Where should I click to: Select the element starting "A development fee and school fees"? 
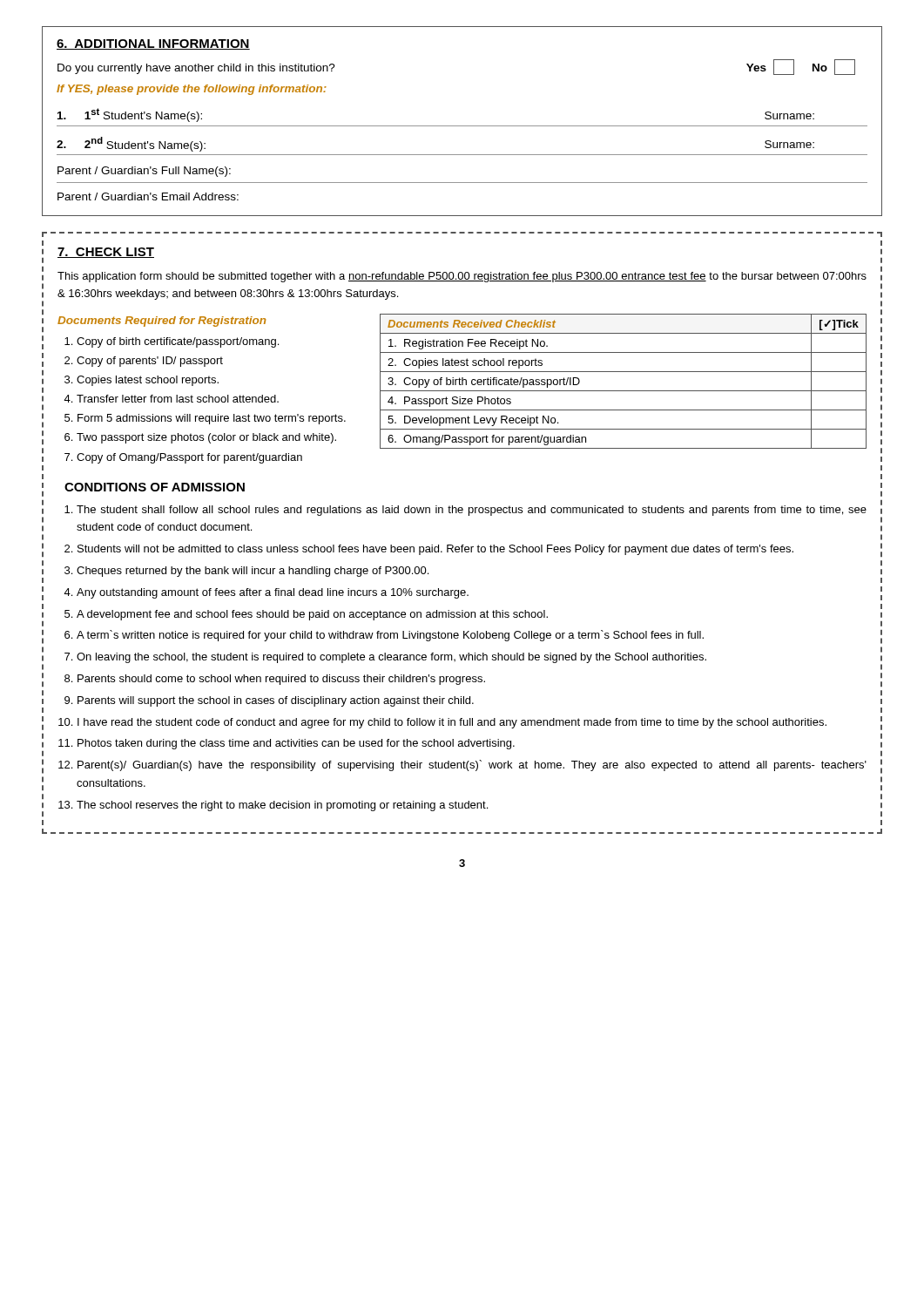coord(313,614)
